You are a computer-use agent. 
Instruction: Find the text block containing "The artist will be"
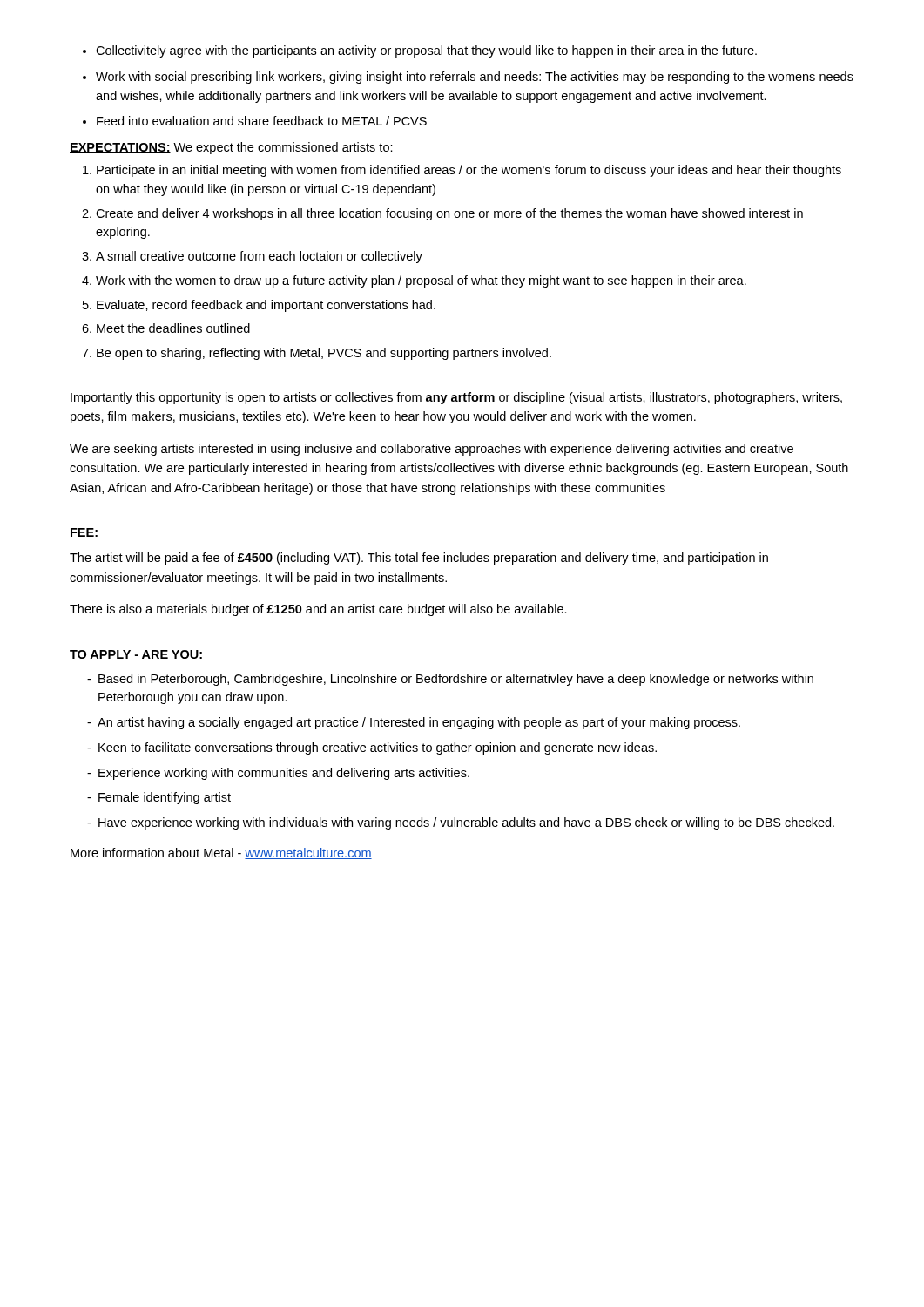coord(419,567)
